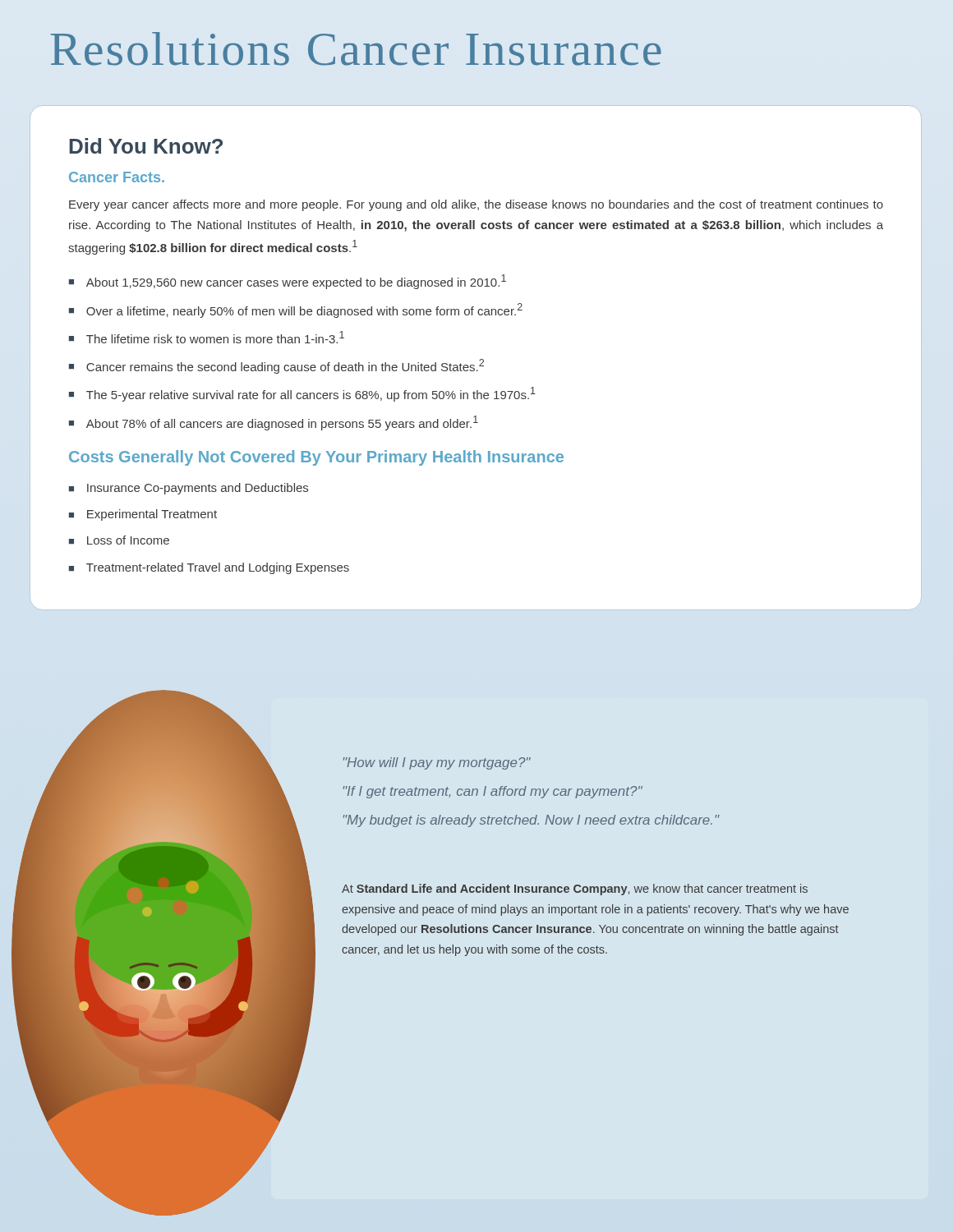Click the passage that begins "■ About 78%"
This screenshot has width=953, height=1232.
coord(273,422)
